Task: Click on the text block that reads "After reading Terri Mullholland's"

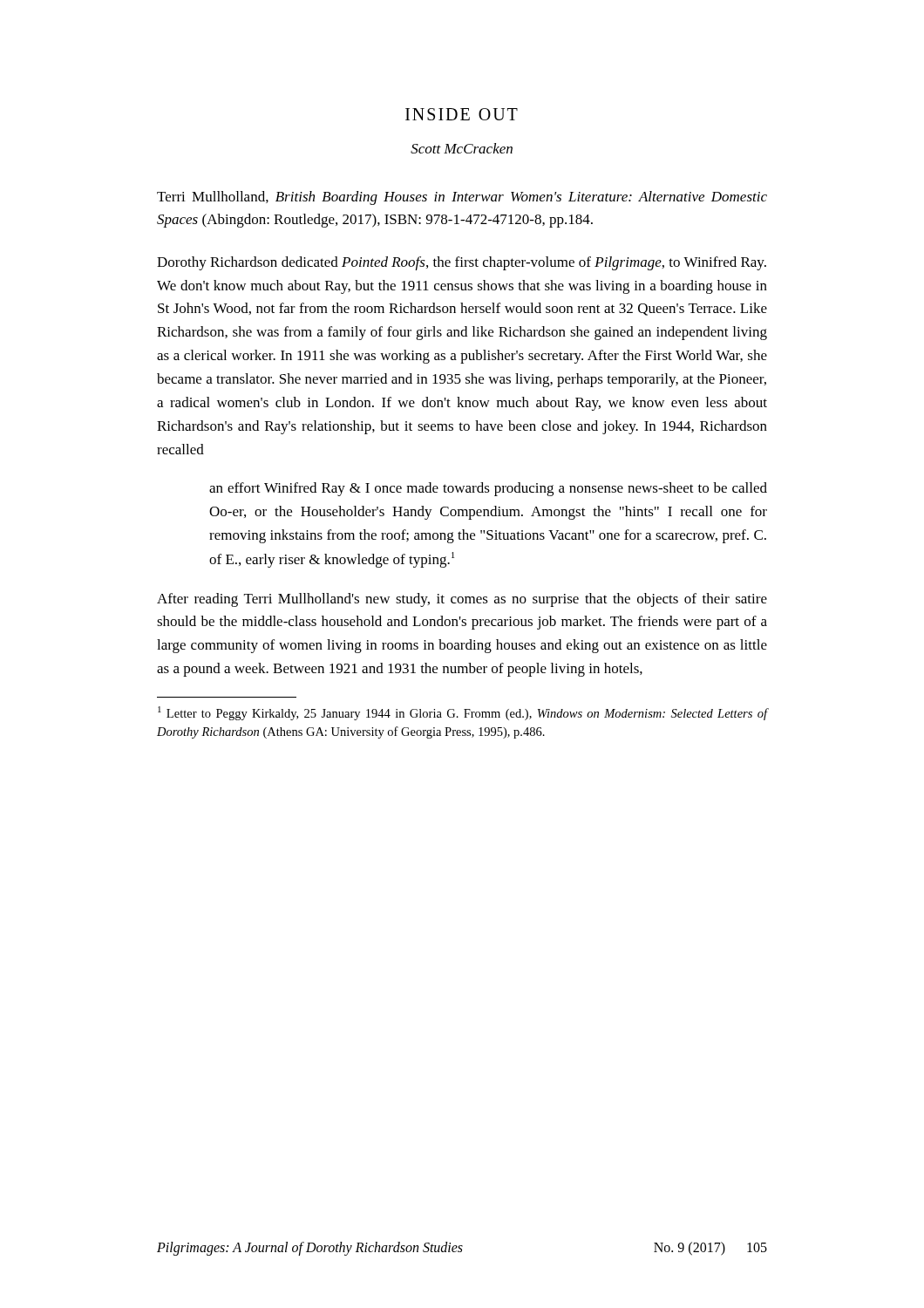Action: [462, 633]
